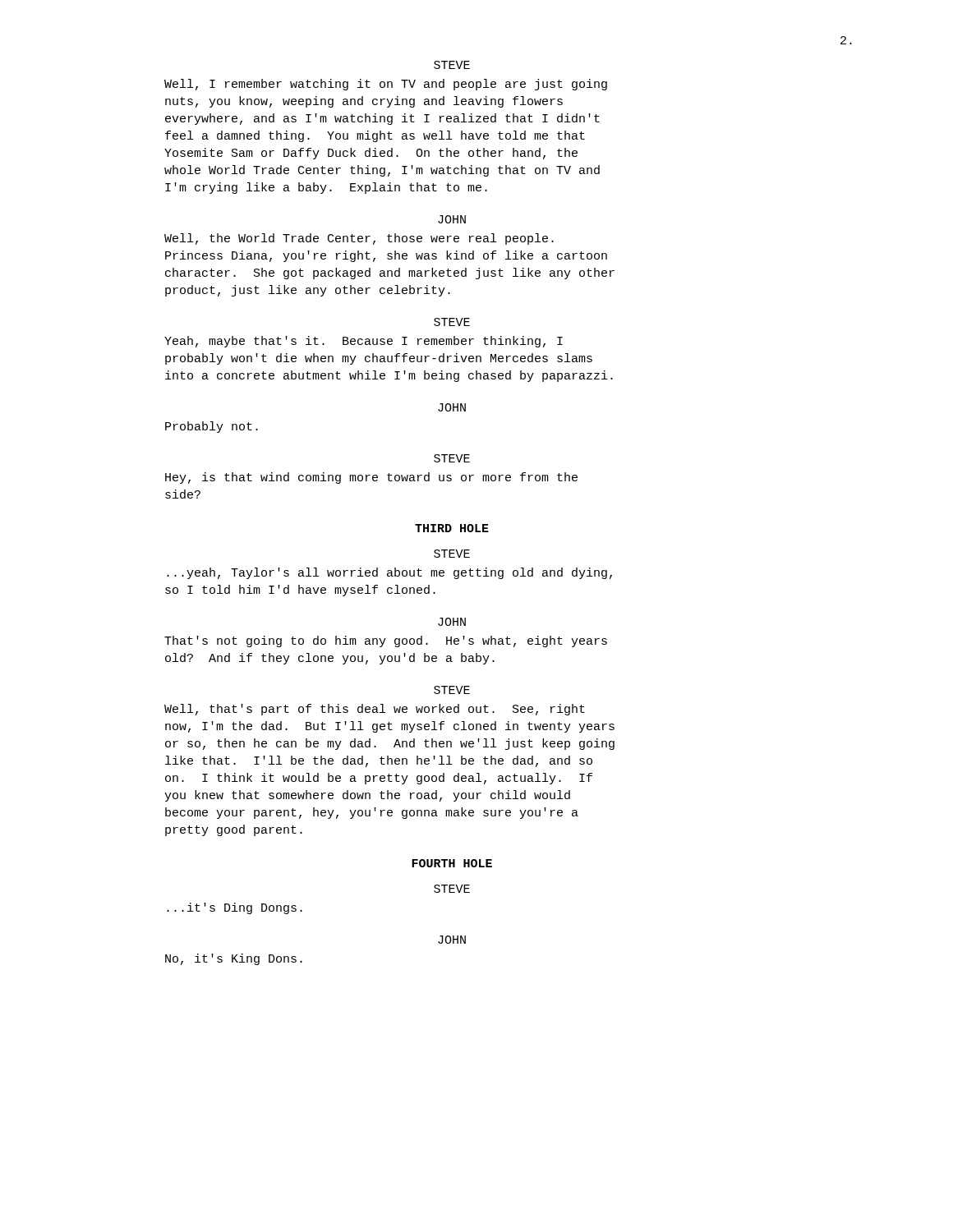The height and width of the screenshot is (1232, 953).
Task: Navigate to the region starting "That's not going to do him"
Action: tap(452, 650)
